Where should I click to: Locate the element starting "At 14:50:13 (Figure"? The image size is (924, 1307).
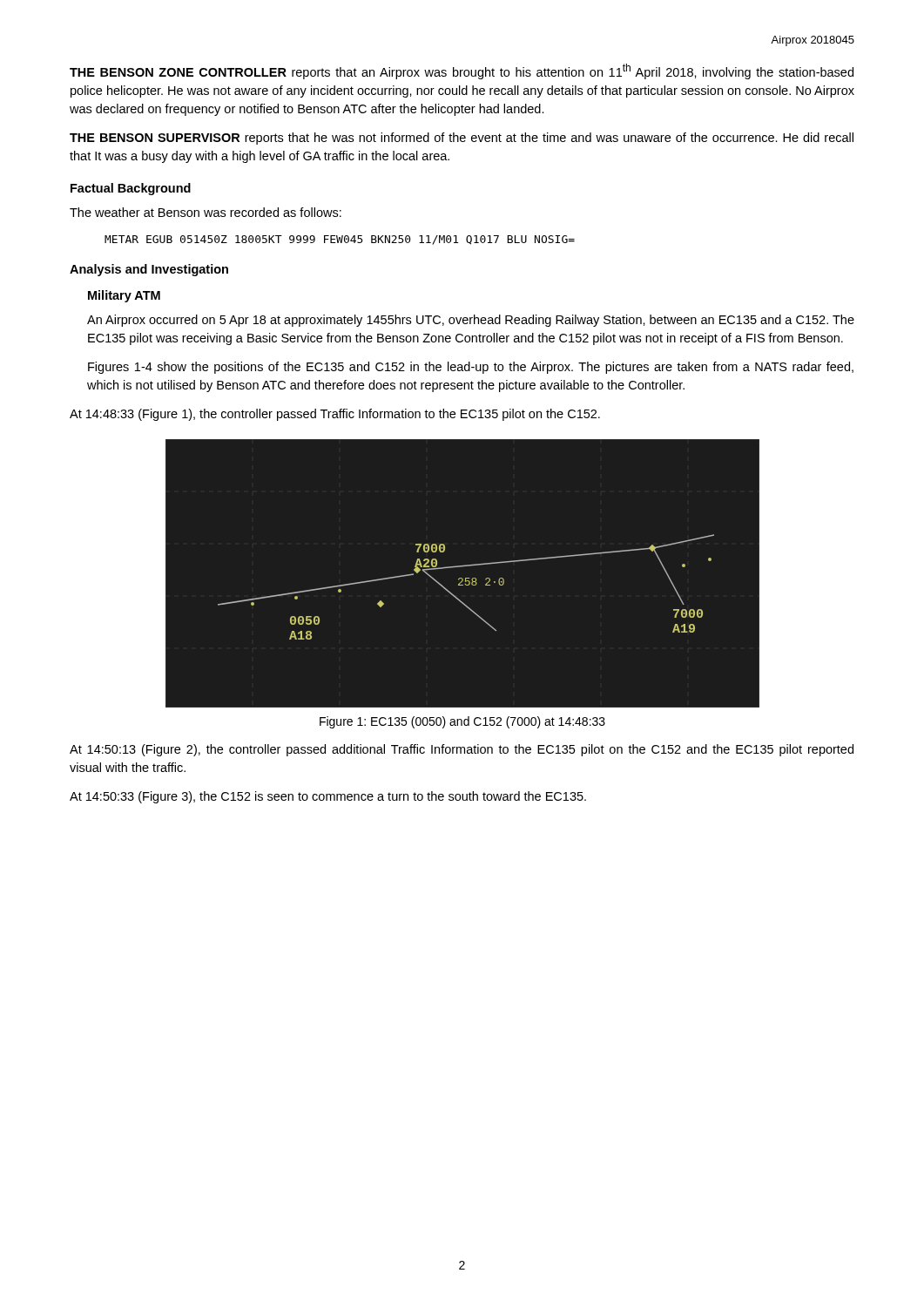pos(462,759)
